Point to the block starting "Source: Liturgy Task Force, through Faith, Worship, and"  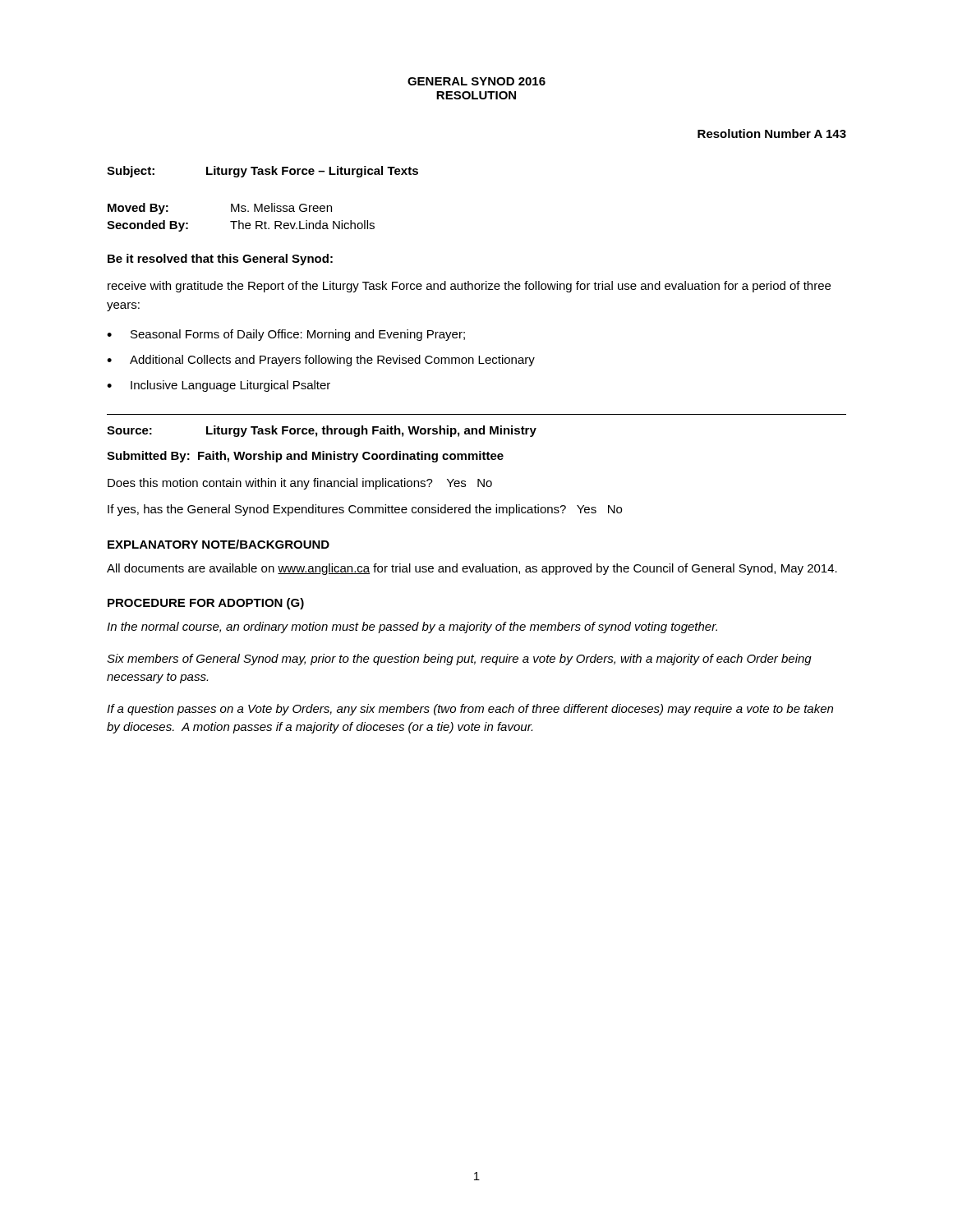click(x=322, y=430)
